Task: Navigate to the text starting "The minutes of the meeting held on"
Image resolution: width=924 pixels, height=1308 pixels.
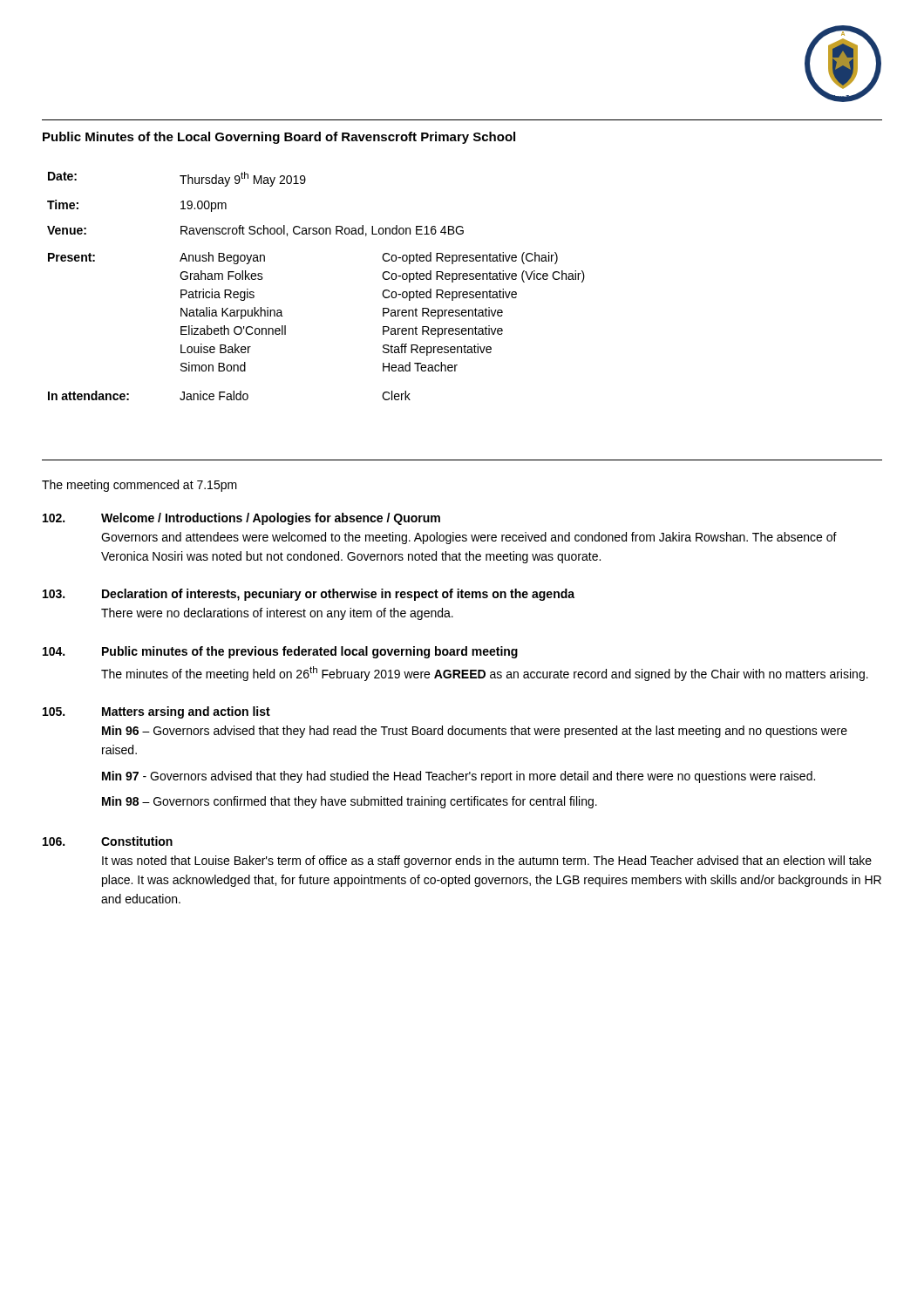Action: 485,672
